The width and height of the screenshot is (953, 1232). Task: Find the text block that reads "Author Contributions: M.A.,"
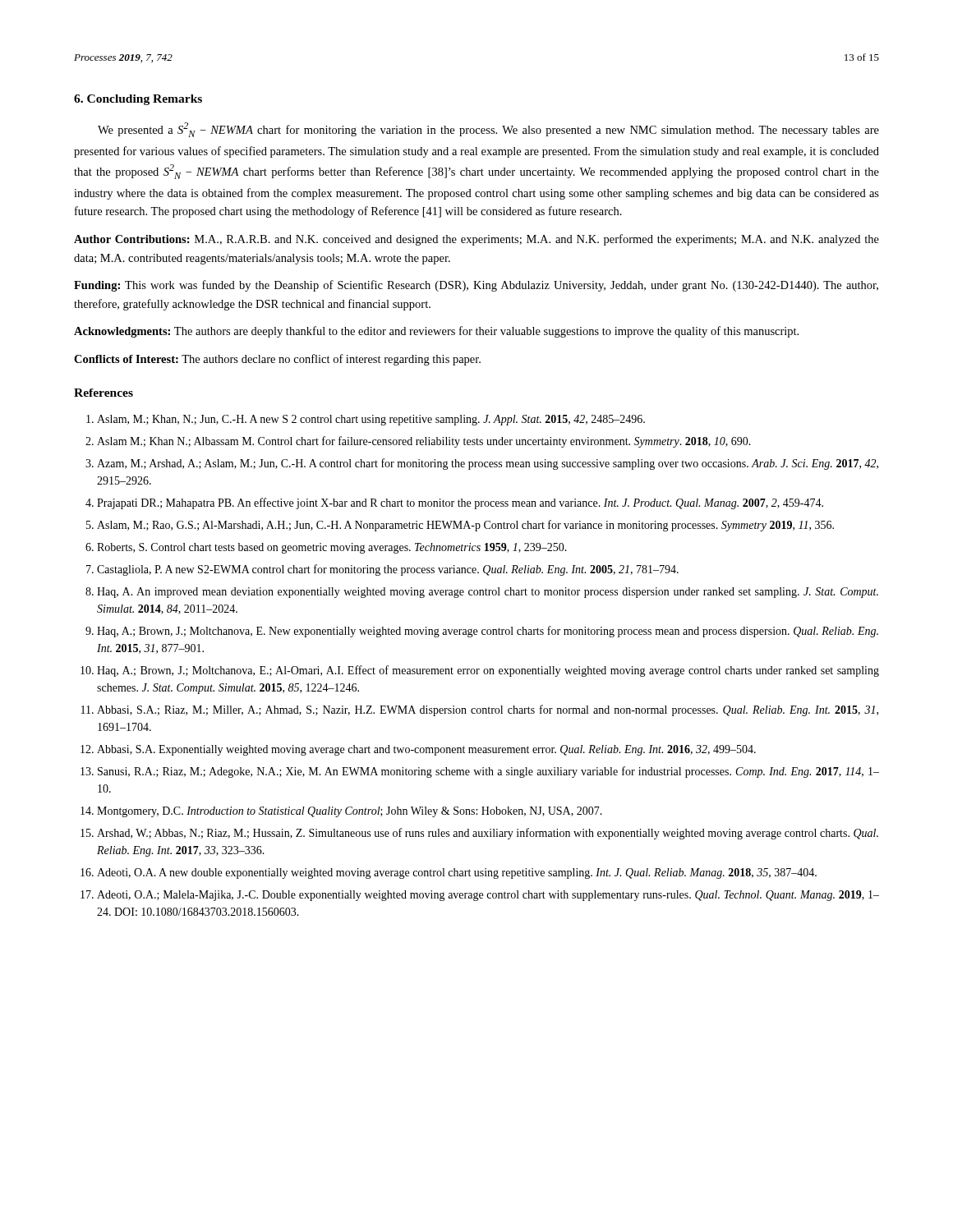click(x=476, y=249)
